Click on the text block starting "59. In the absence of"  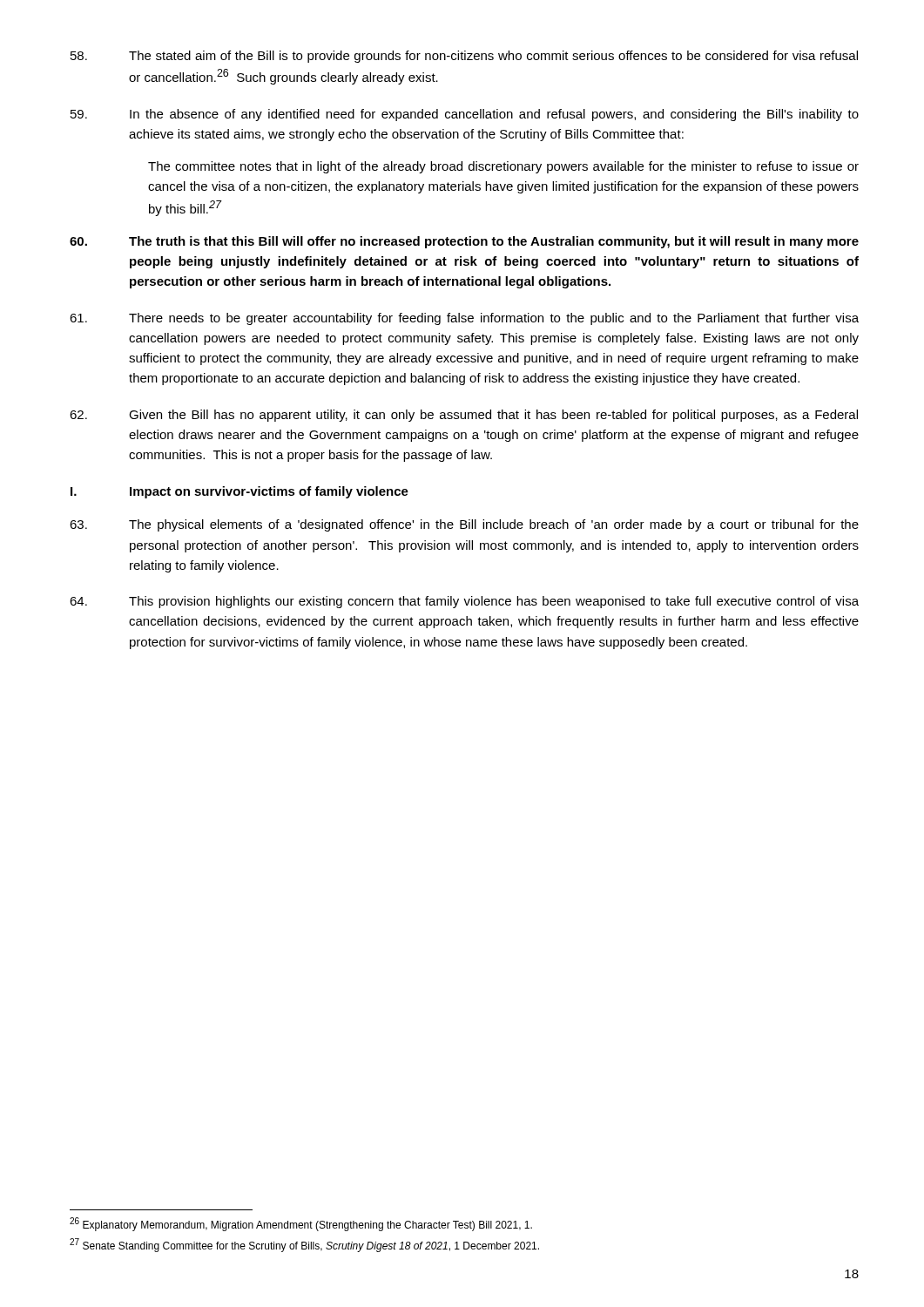(x=464, y=124)
